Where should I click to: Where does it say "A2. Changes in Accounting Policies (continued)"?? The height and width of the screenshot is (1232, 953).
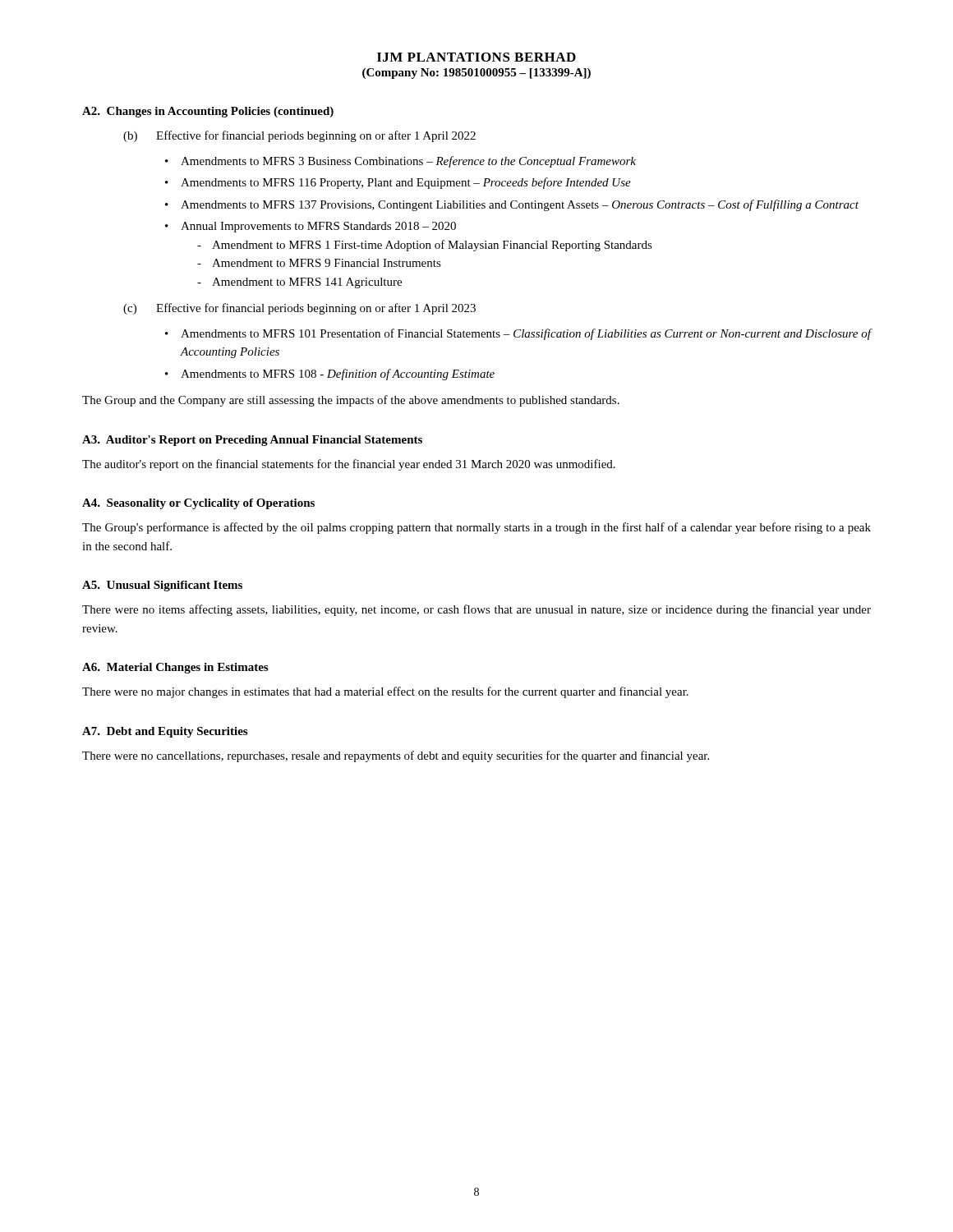click(x=208, y=111)
